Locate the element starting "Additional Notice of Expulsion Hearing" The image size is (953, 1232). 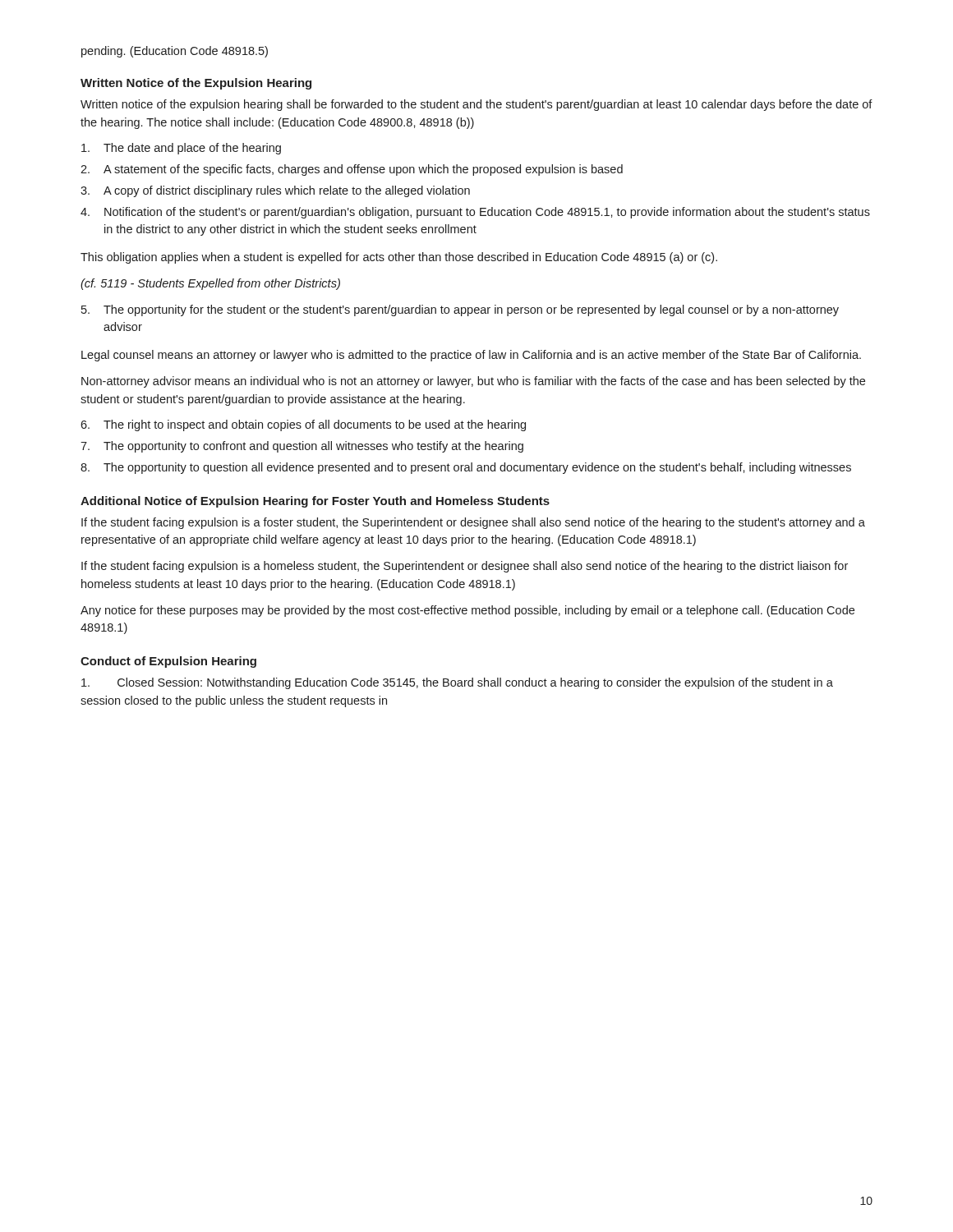click(x=315, y=500)
